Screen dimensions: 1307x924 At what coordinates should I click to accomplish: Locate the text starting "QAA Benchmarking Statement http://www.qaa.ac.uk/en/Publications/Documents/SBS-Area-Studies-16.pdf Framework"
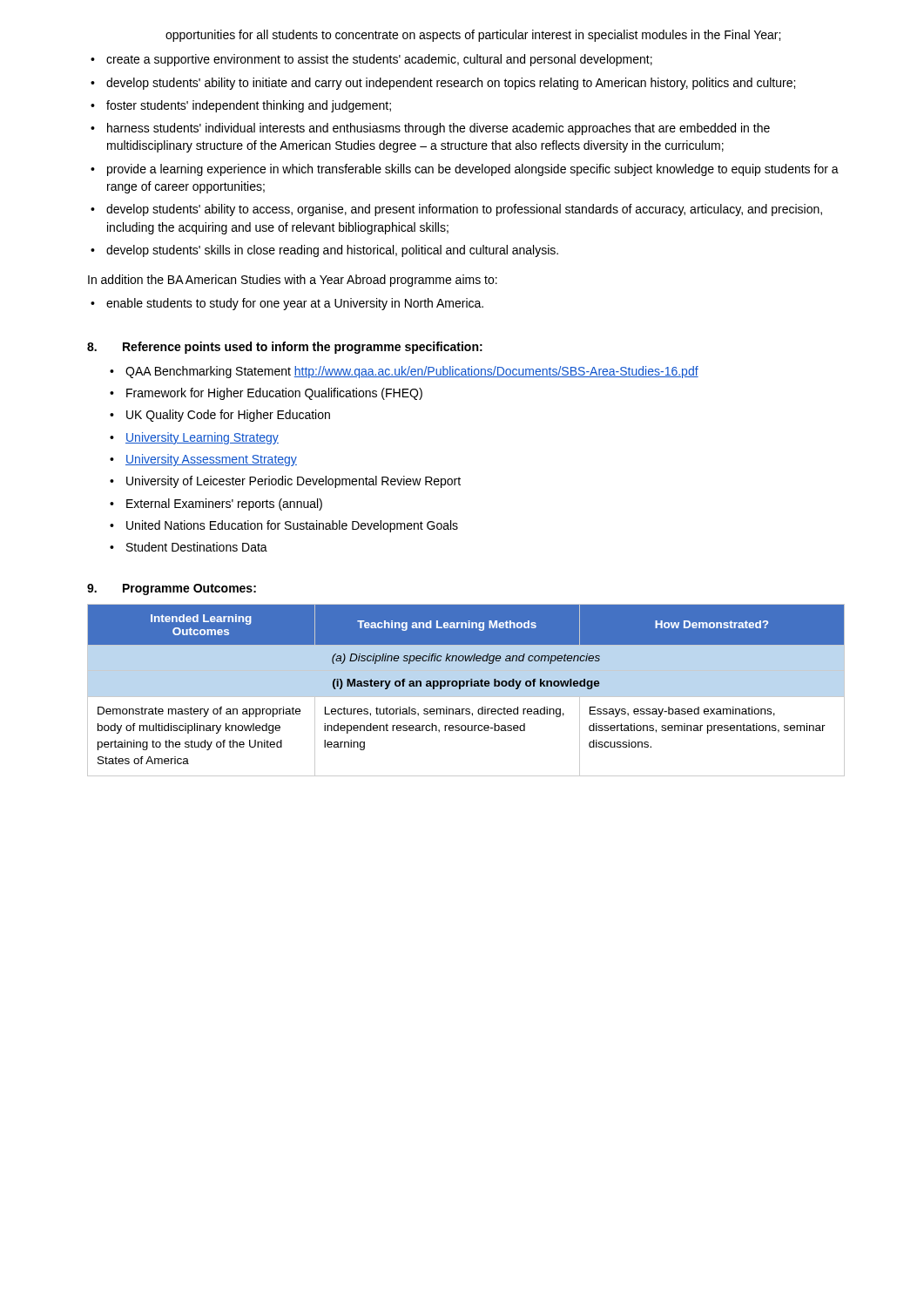[x=404, y=372]
